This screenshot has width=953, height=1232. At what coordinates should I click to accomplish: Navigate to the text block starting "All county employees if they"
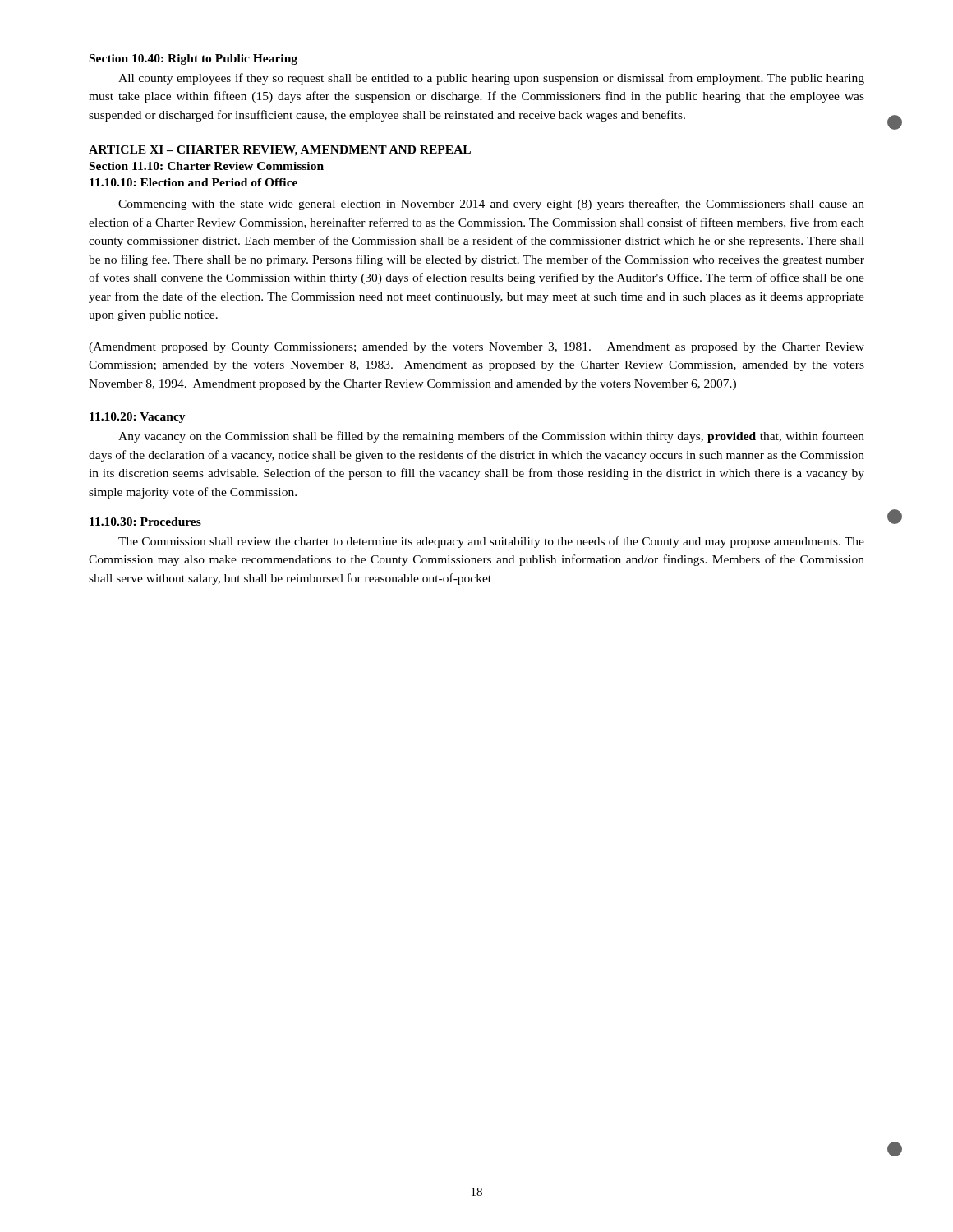click(x=476, y=97)
